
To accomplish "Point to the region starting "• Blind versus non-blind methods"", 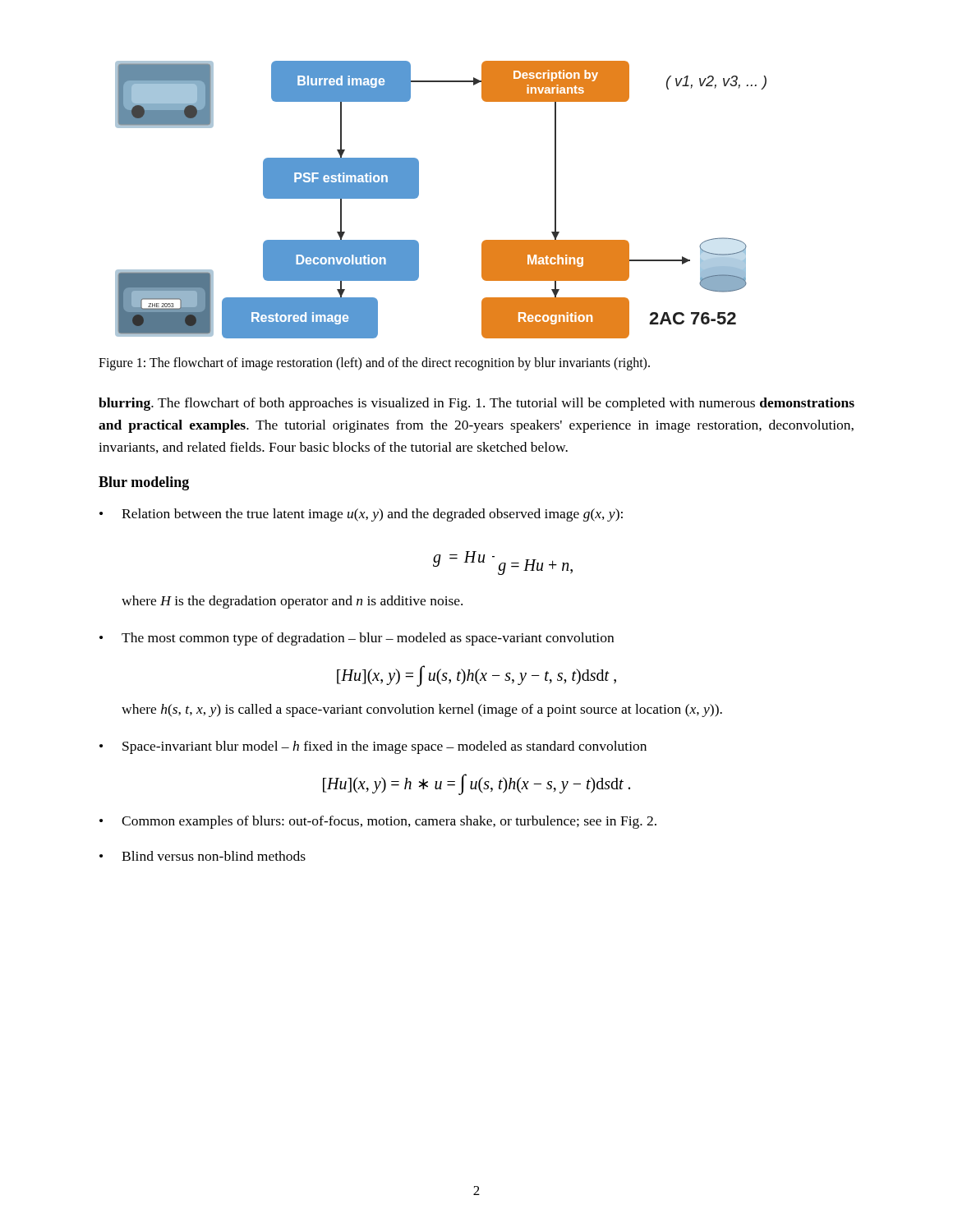I will 203,856.
